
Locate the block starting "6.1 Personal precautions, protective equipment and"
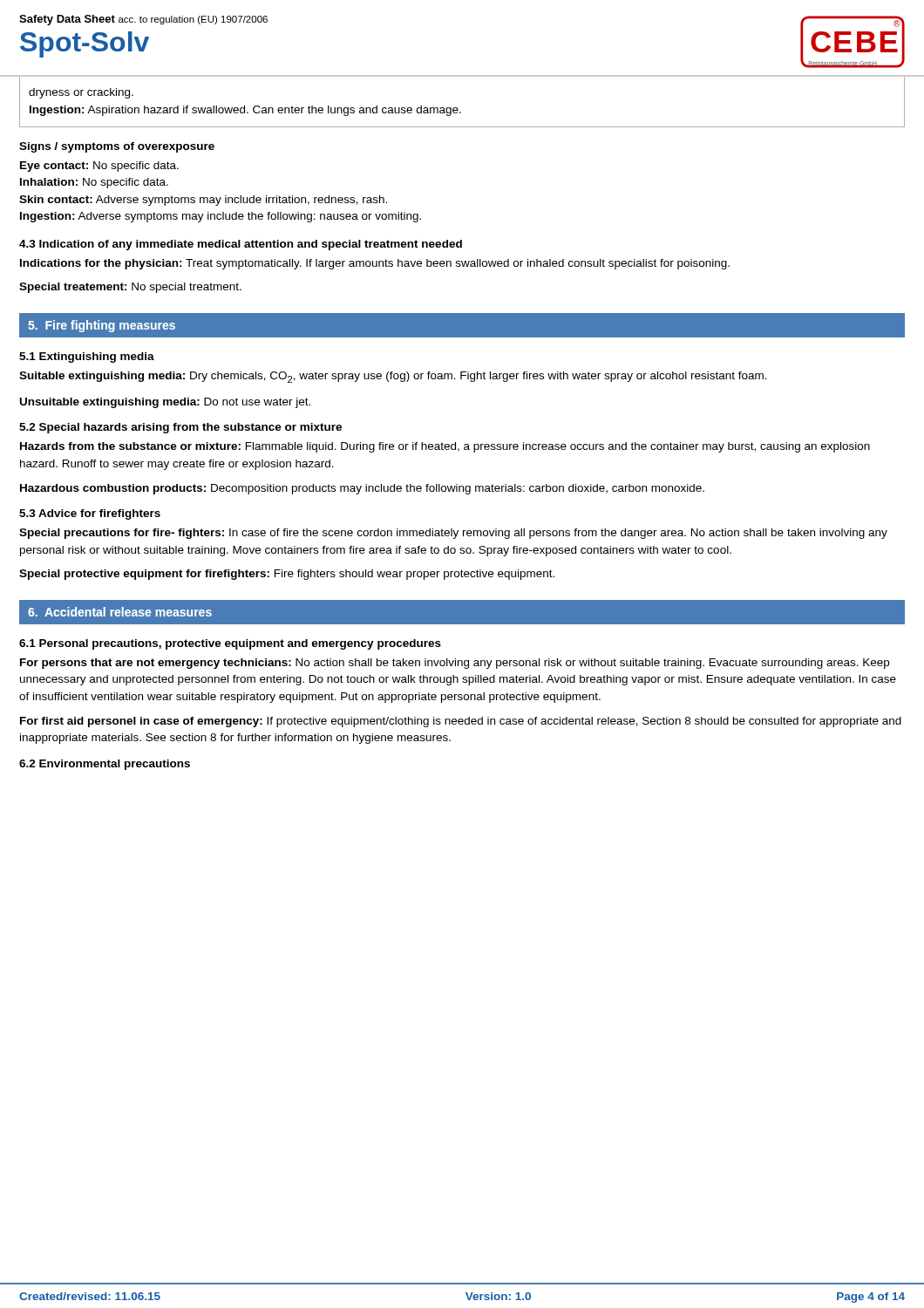[x=230, y=643]
